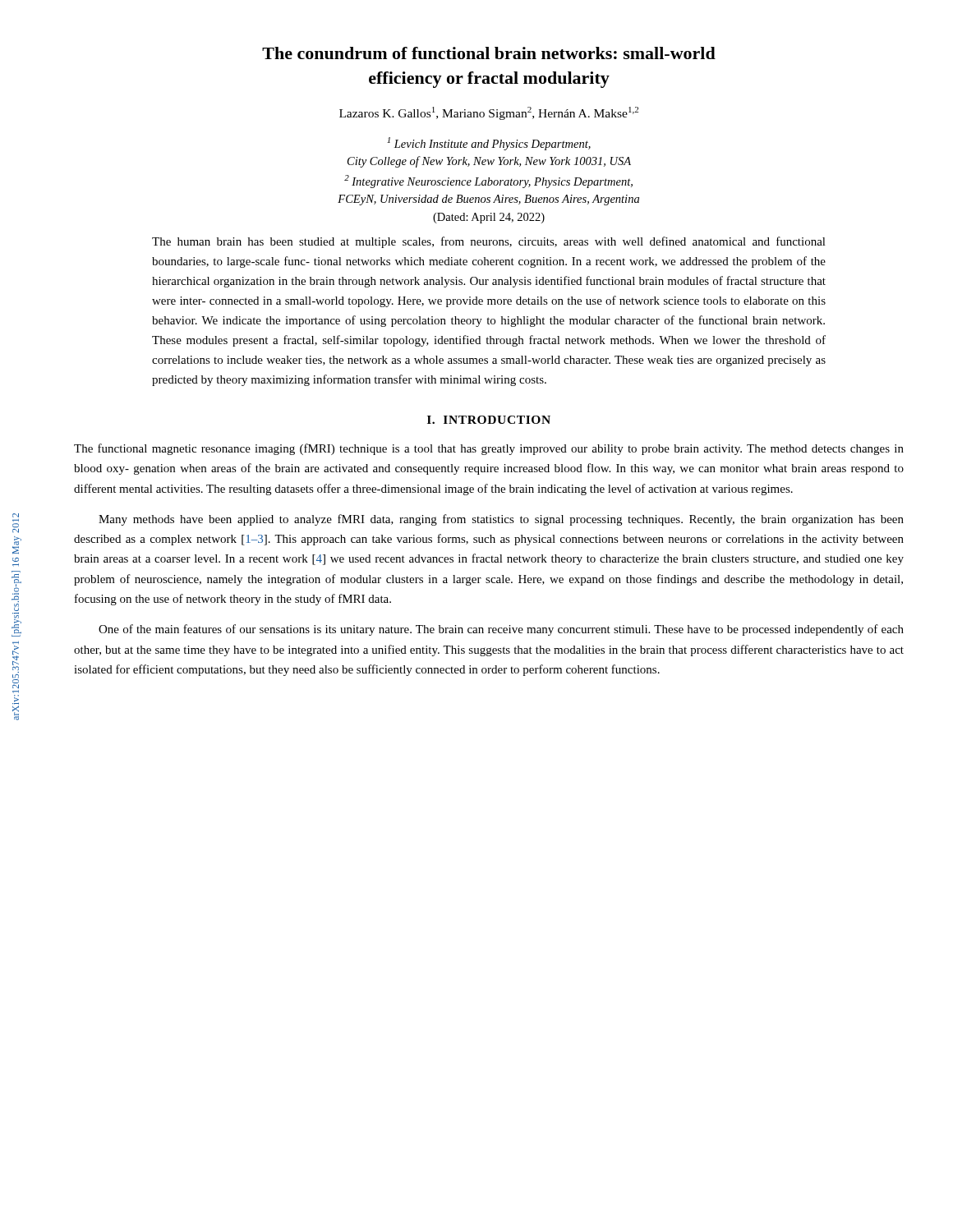This screenshot has width=953, height=1232.
Task: Find the passage starting "I. INTRODUCTION"
Action: [489, 419]
